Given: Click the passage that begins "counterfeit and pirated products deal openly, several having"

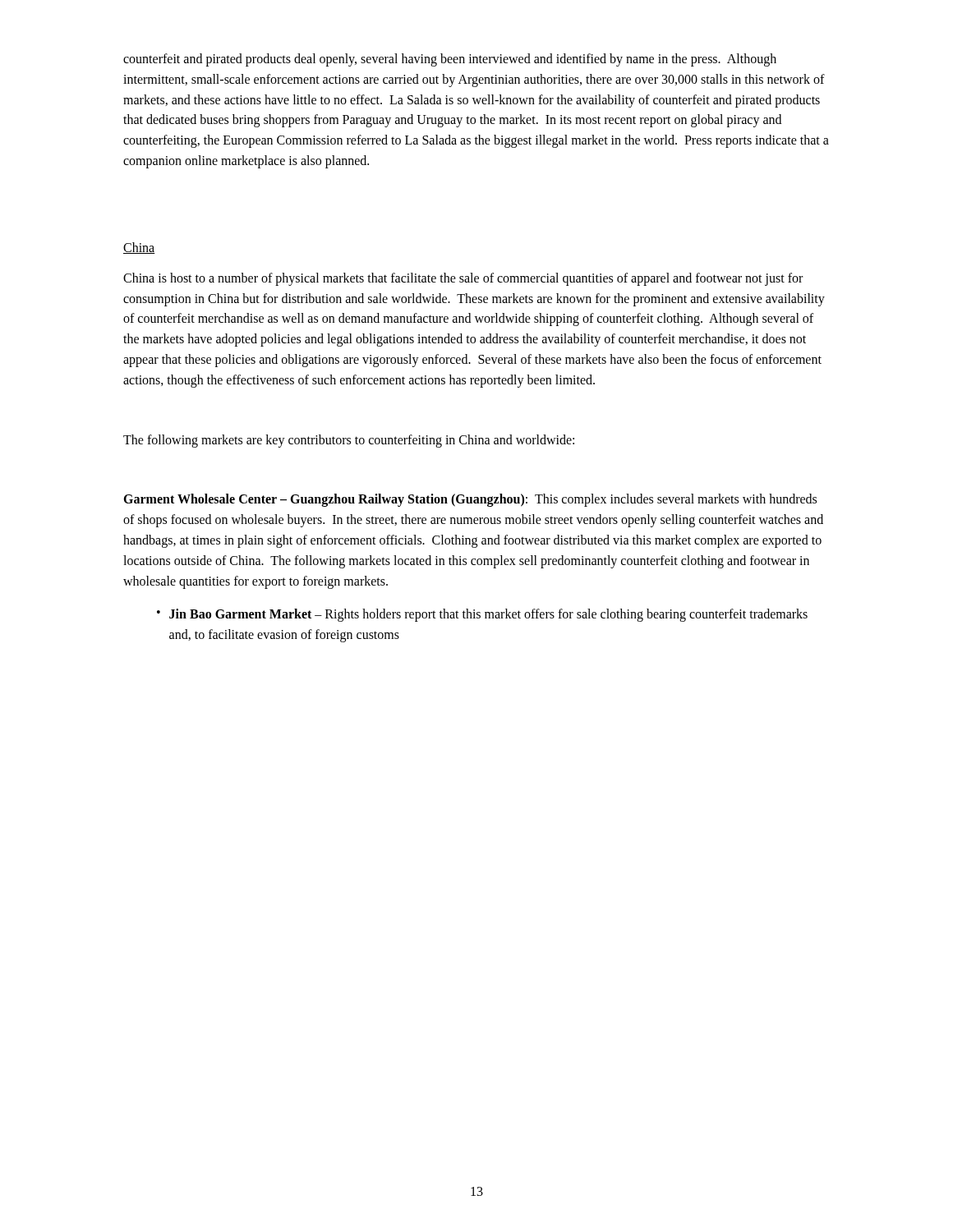Looking at the screenshot, I should (476, 110).
